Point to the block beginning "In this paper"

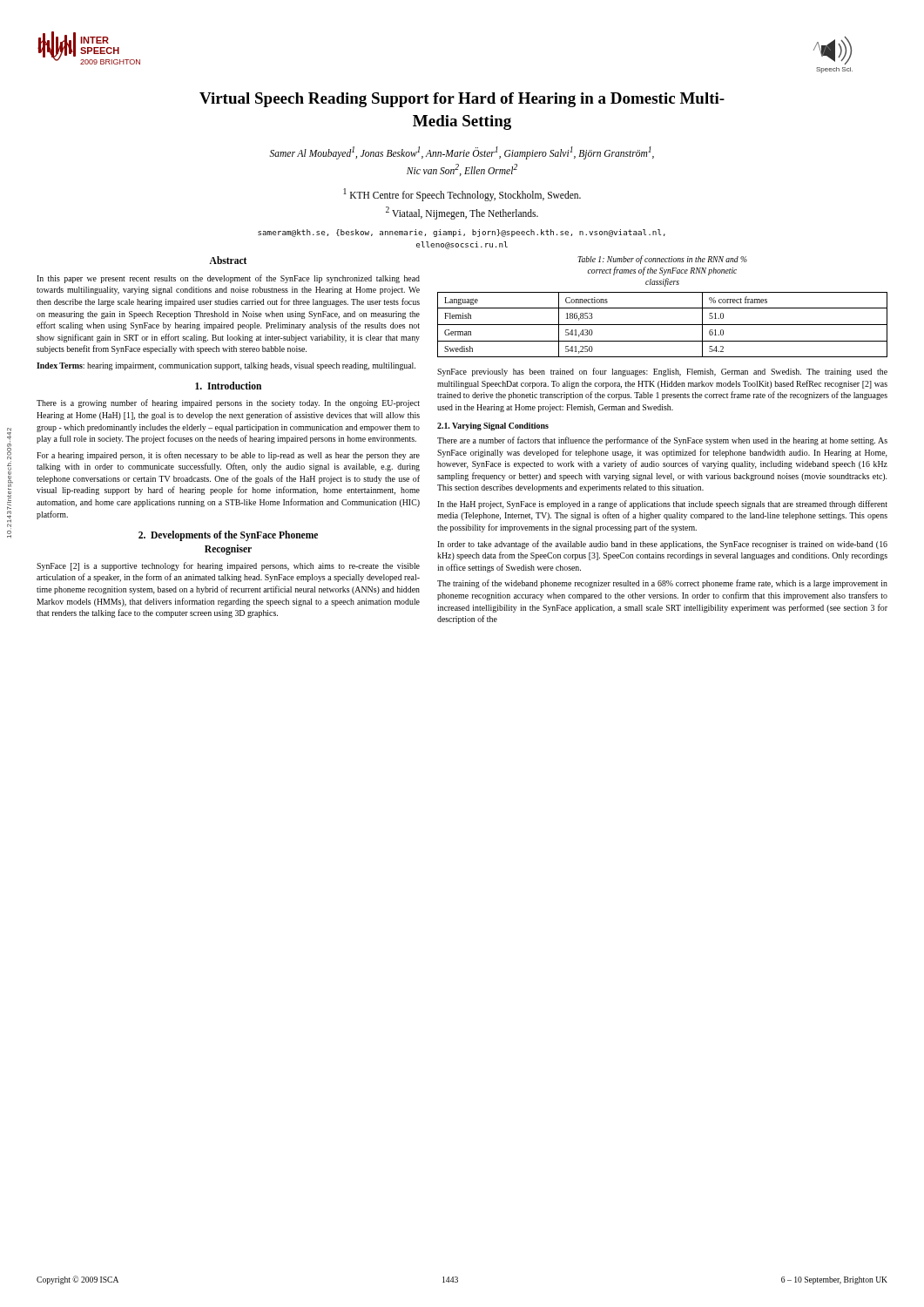tap(228, 314)
